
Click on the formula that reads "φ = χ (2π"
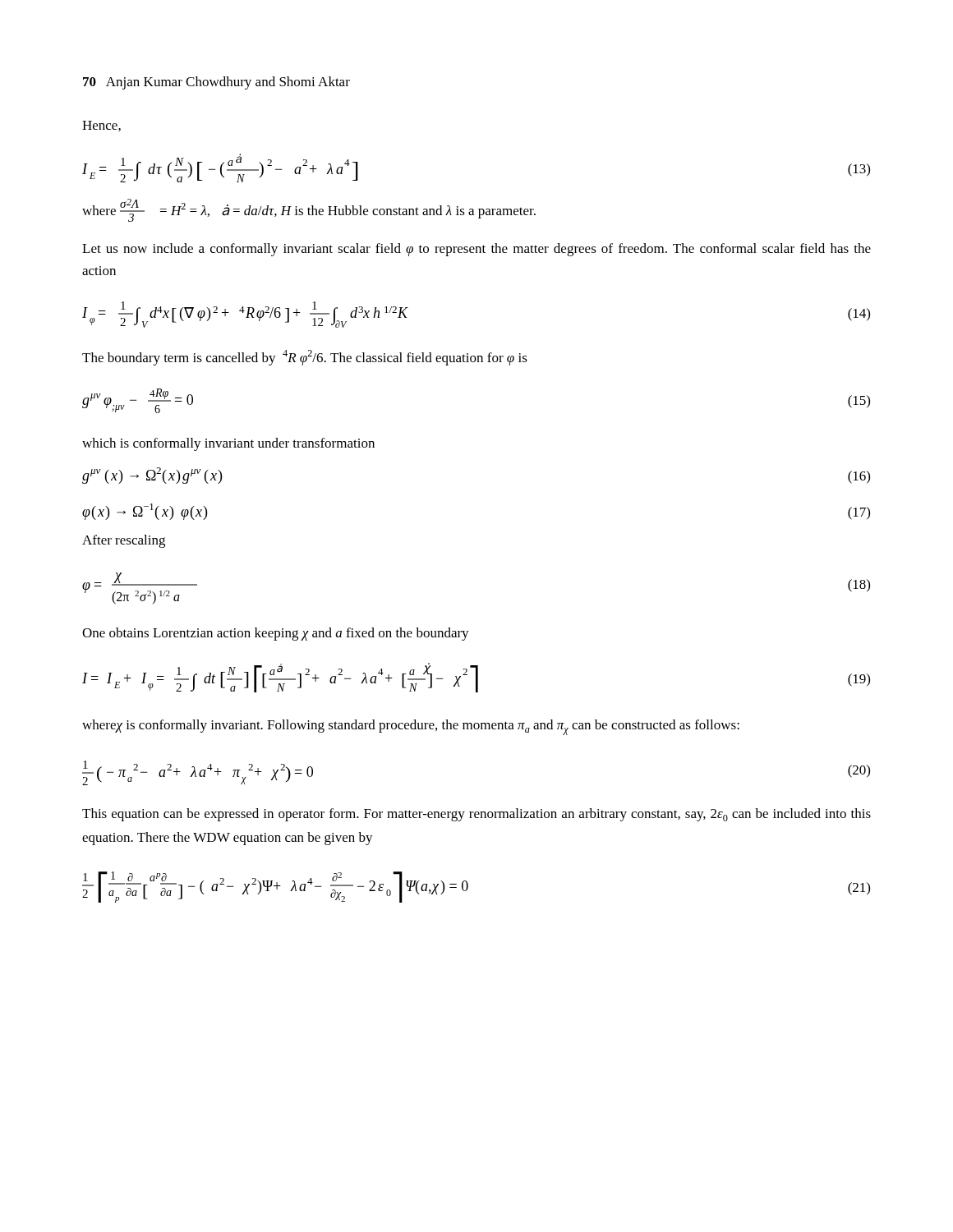154,585
